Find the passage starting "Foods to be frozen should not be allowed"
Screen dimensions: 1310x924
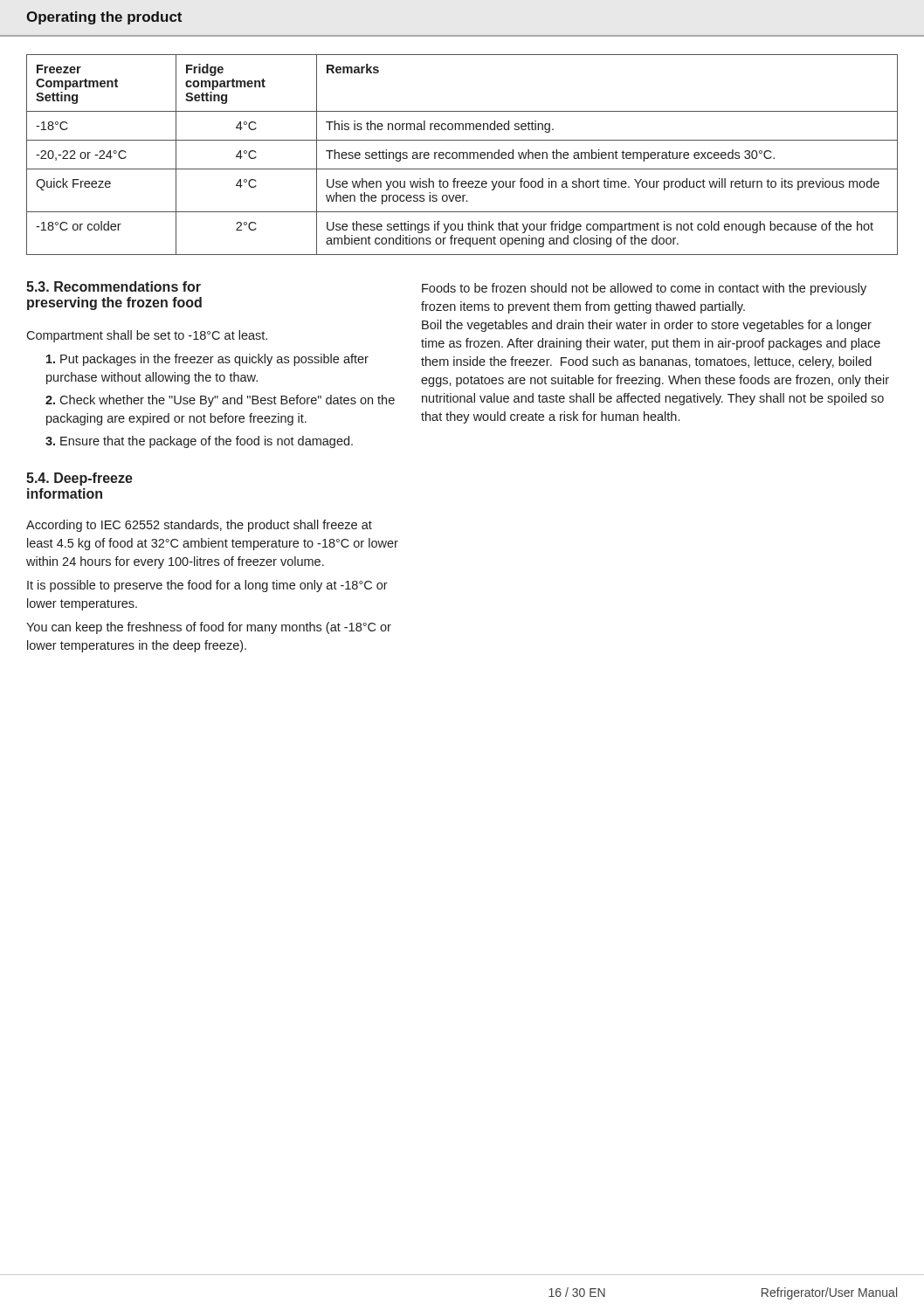tap(655, 352)
